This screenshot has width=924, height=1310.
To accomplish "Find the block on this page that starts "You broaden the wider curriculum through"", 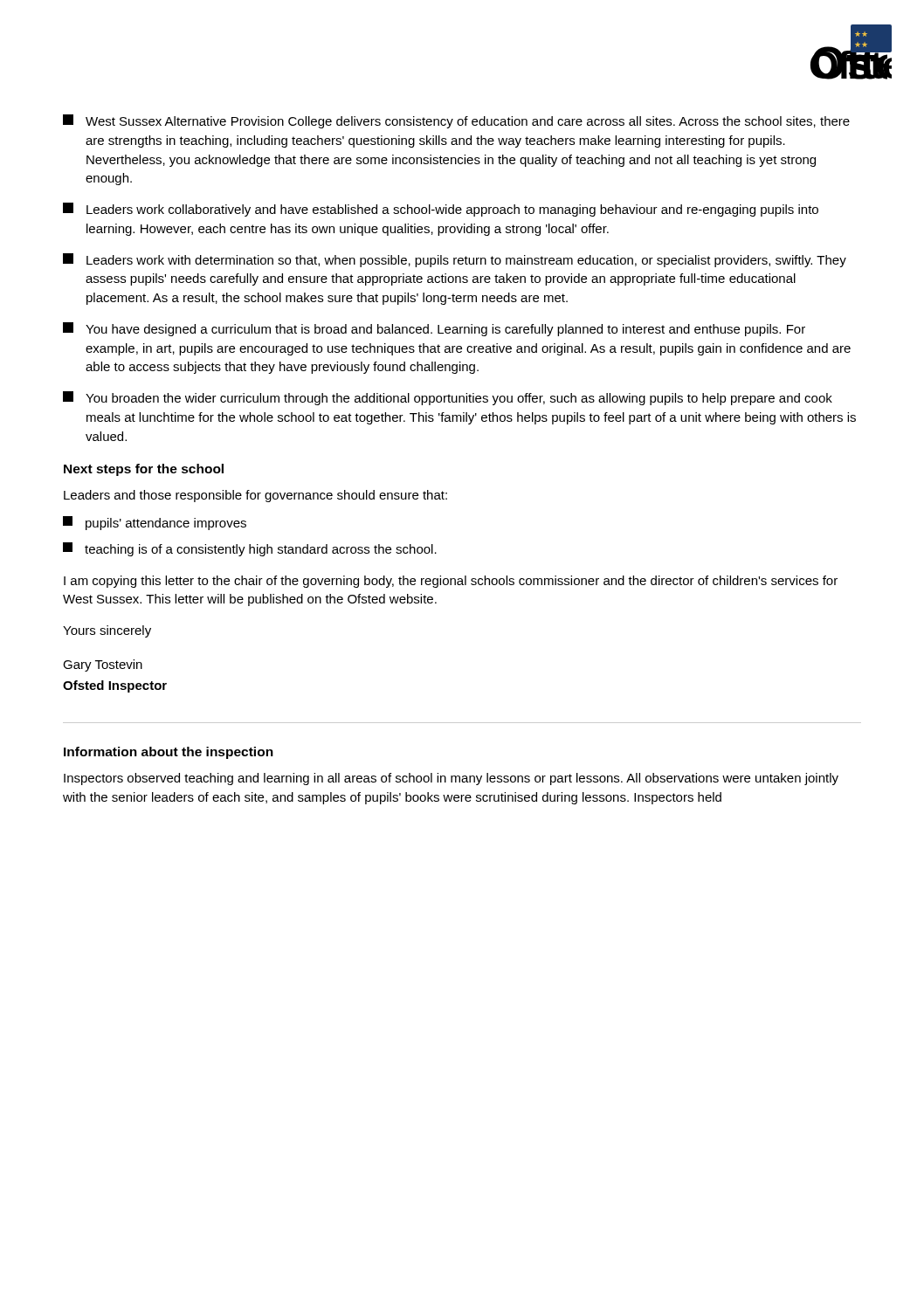I will [462, 417].
